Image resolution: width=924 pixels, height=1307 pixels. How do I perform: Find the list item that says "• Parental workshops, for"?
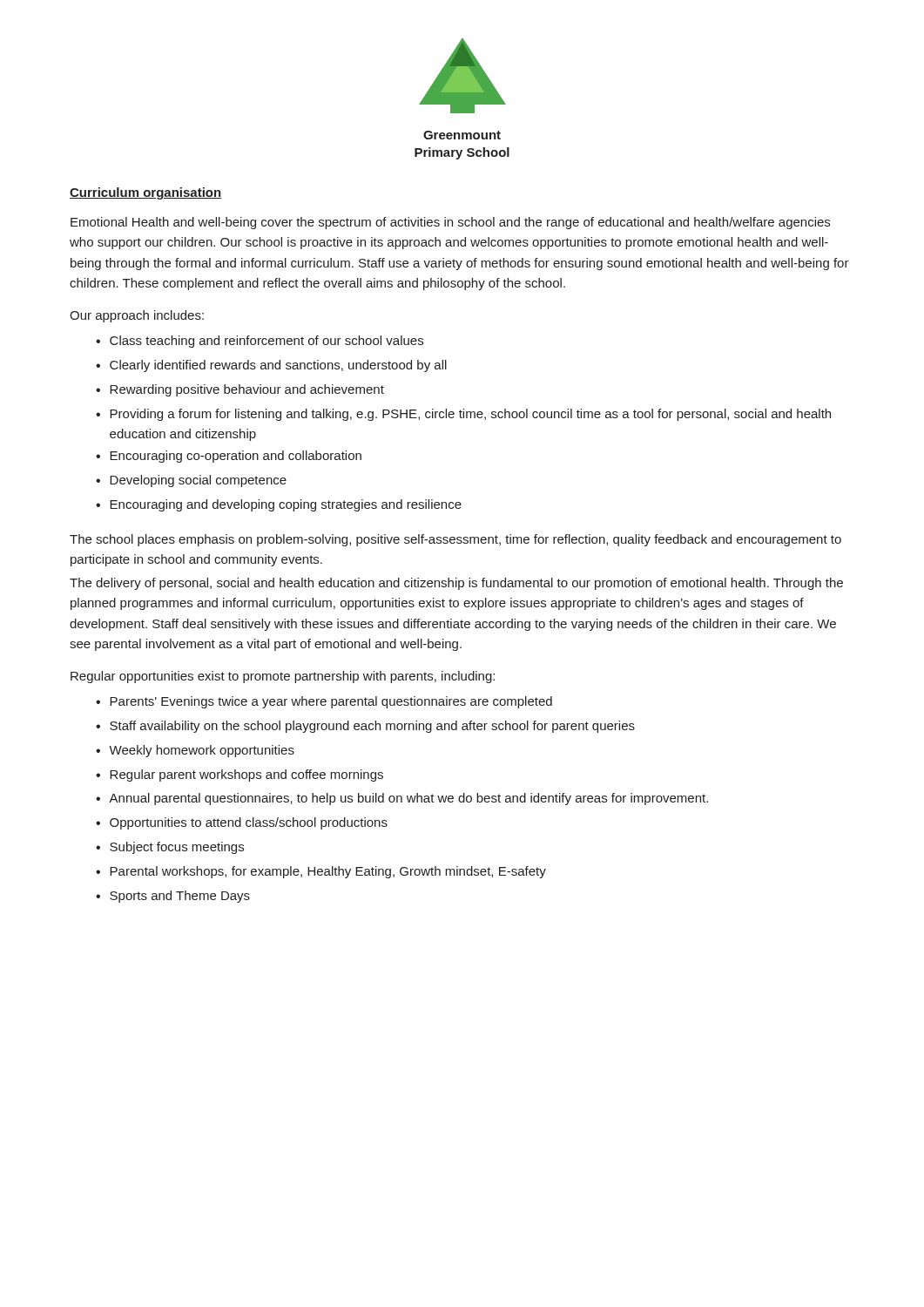pos(475,872)
